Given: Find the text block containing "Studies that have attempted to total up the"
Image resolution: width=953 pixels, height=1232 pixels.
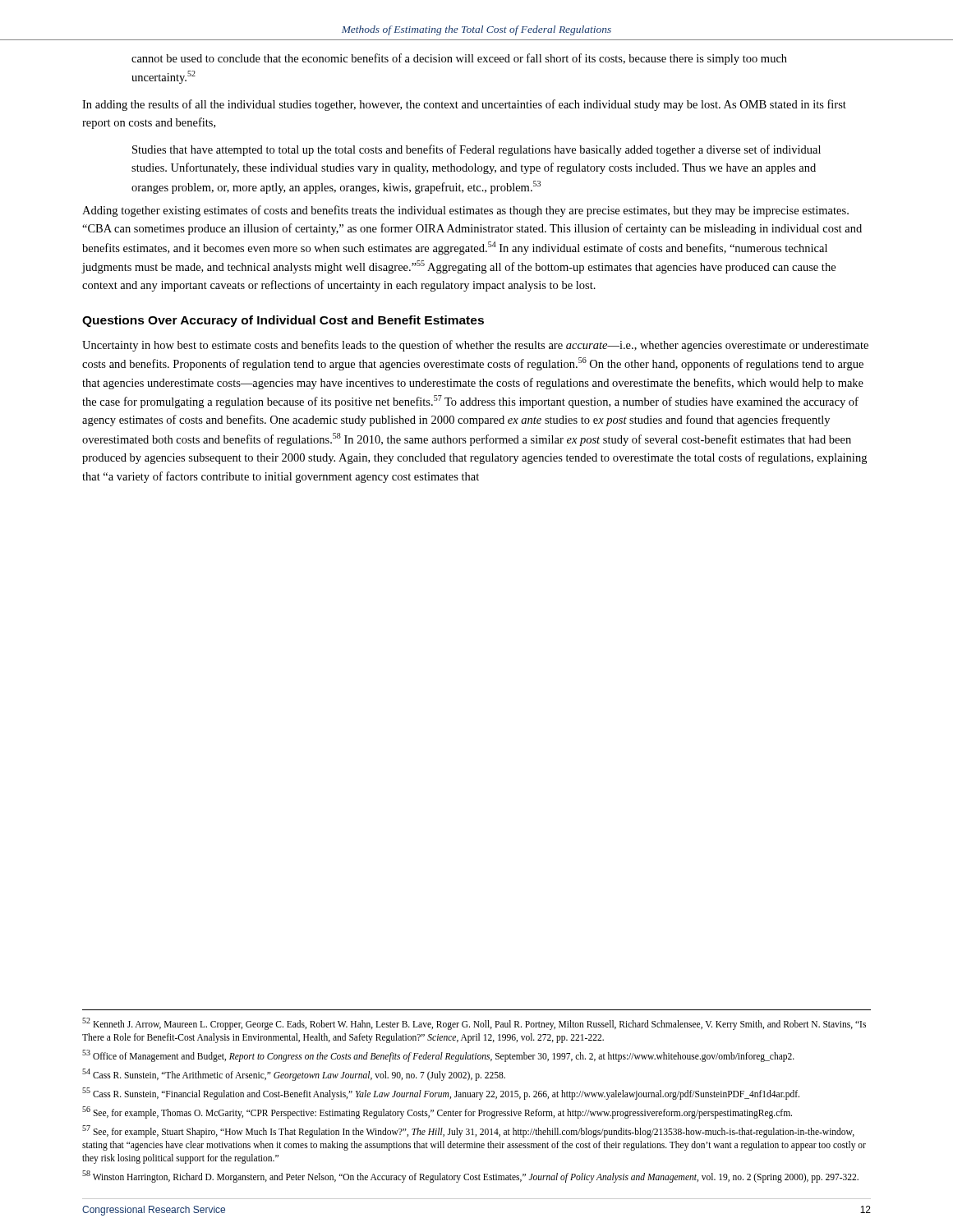Looking at the screenshot, I should click(x=476, y=168).
